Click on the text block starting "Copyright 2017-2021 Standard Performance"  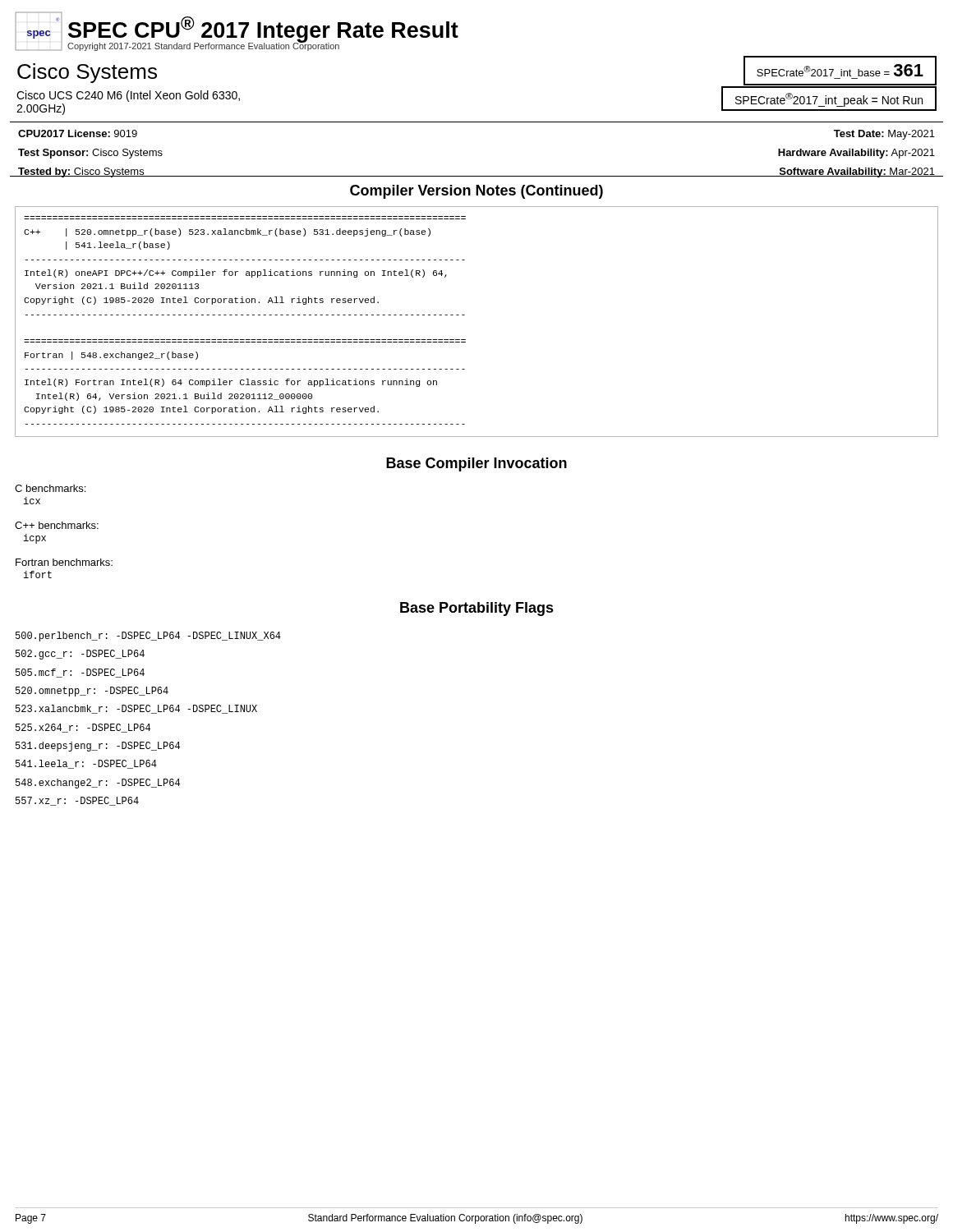coord(204,46)
